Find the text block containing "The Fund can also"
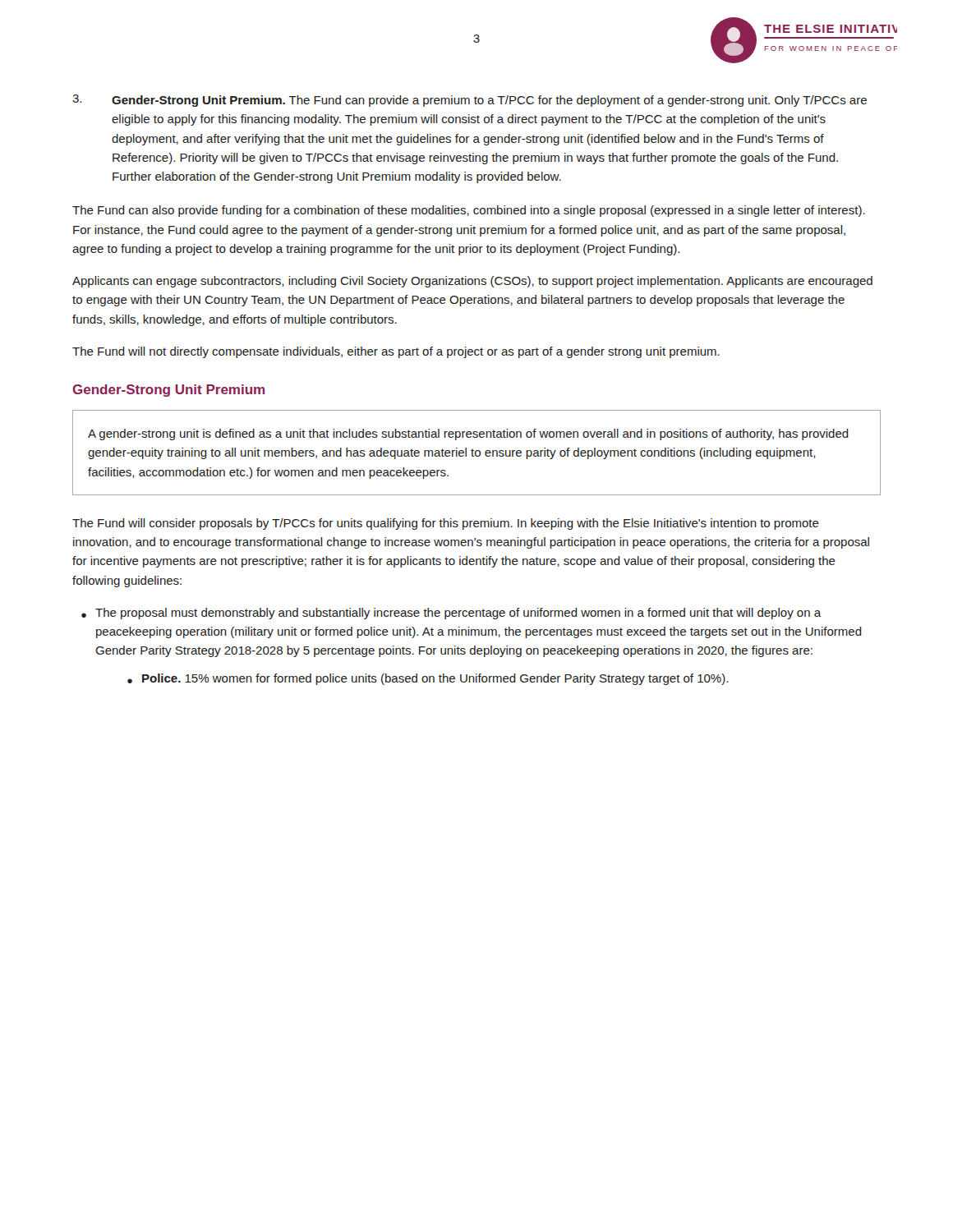Screen dimensions: 1232x953 tap(469, 229)
